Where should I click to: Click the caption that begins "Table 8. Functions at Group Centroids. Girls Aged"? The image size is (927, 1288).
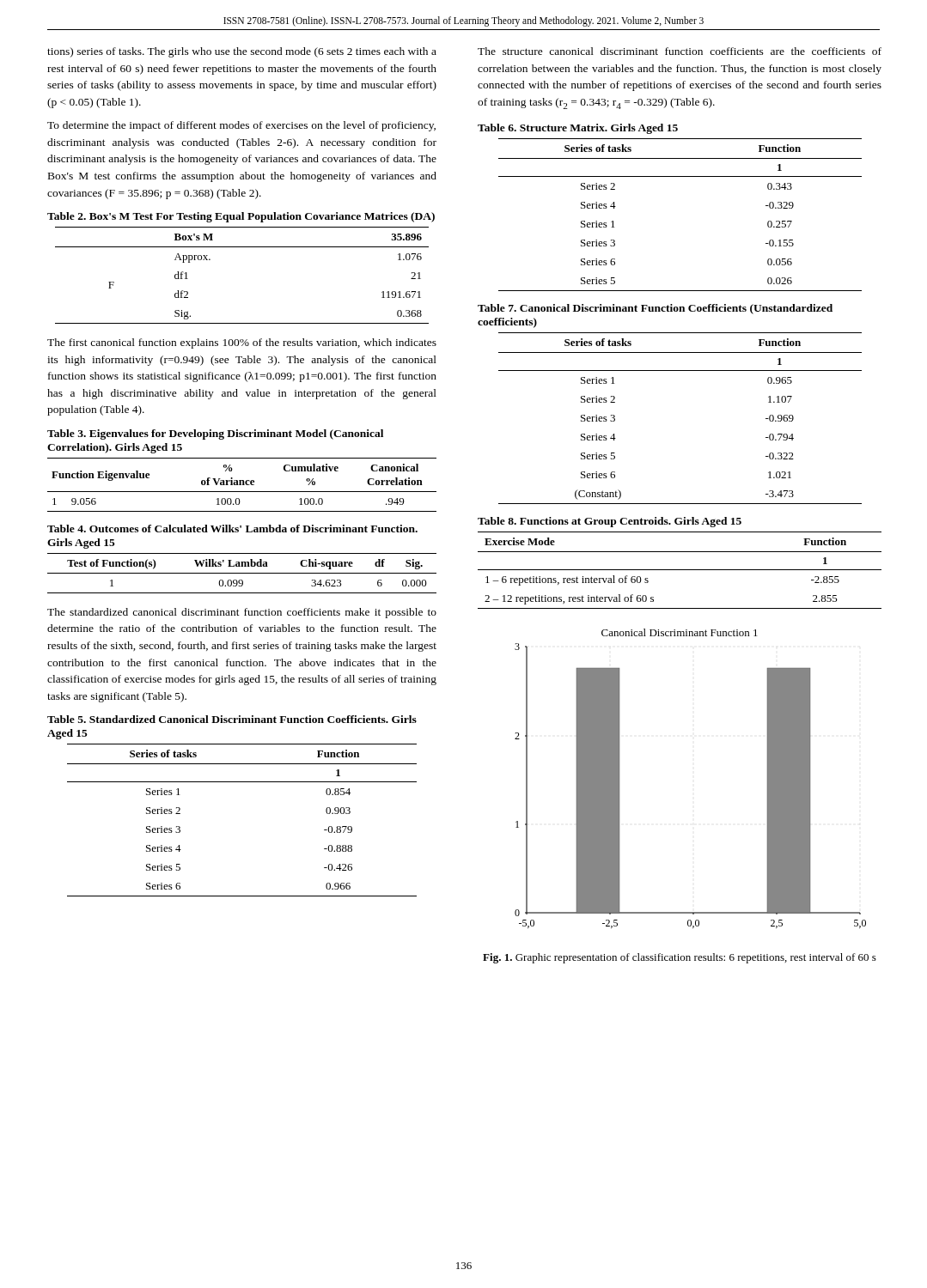pyautogui.click(x=610, y=520)
